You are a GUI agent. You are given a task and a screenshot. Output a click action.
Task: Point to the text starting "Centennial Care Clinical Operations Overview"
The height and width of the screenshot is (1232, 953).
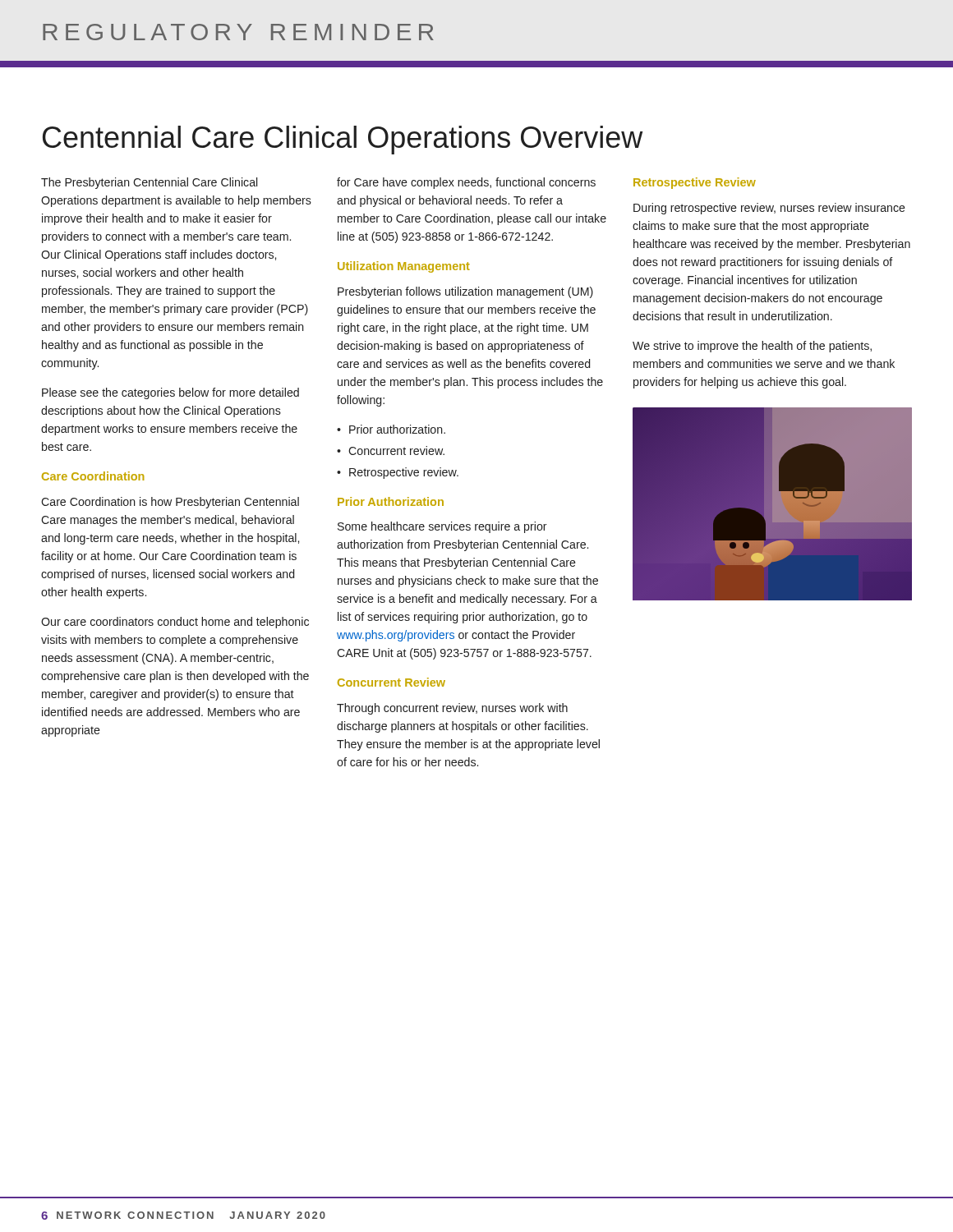tap(342, 138)
